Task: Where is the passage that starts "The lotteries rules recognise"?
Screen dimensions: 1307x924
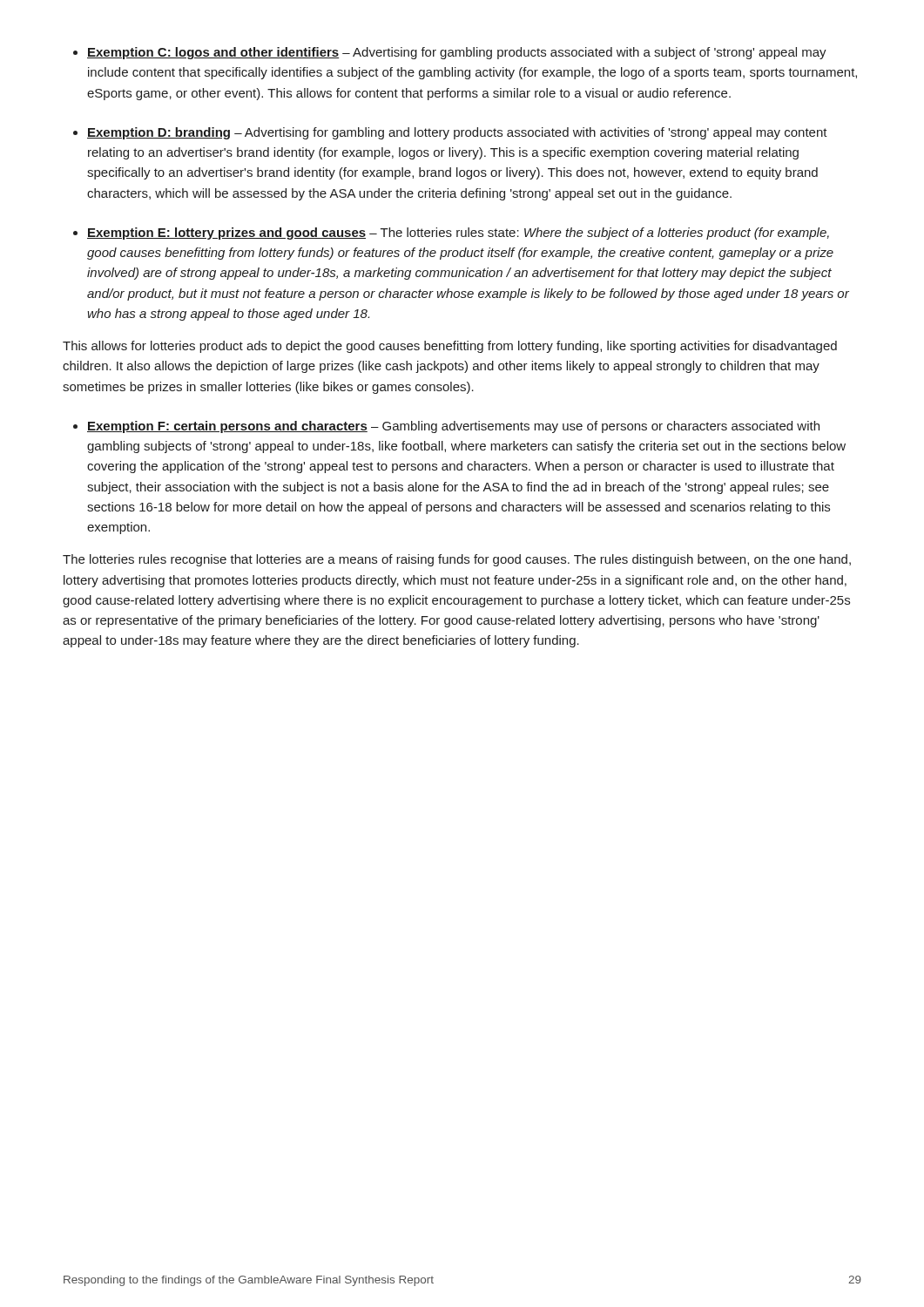Action: pyautogui.click(x=457, y=600)
